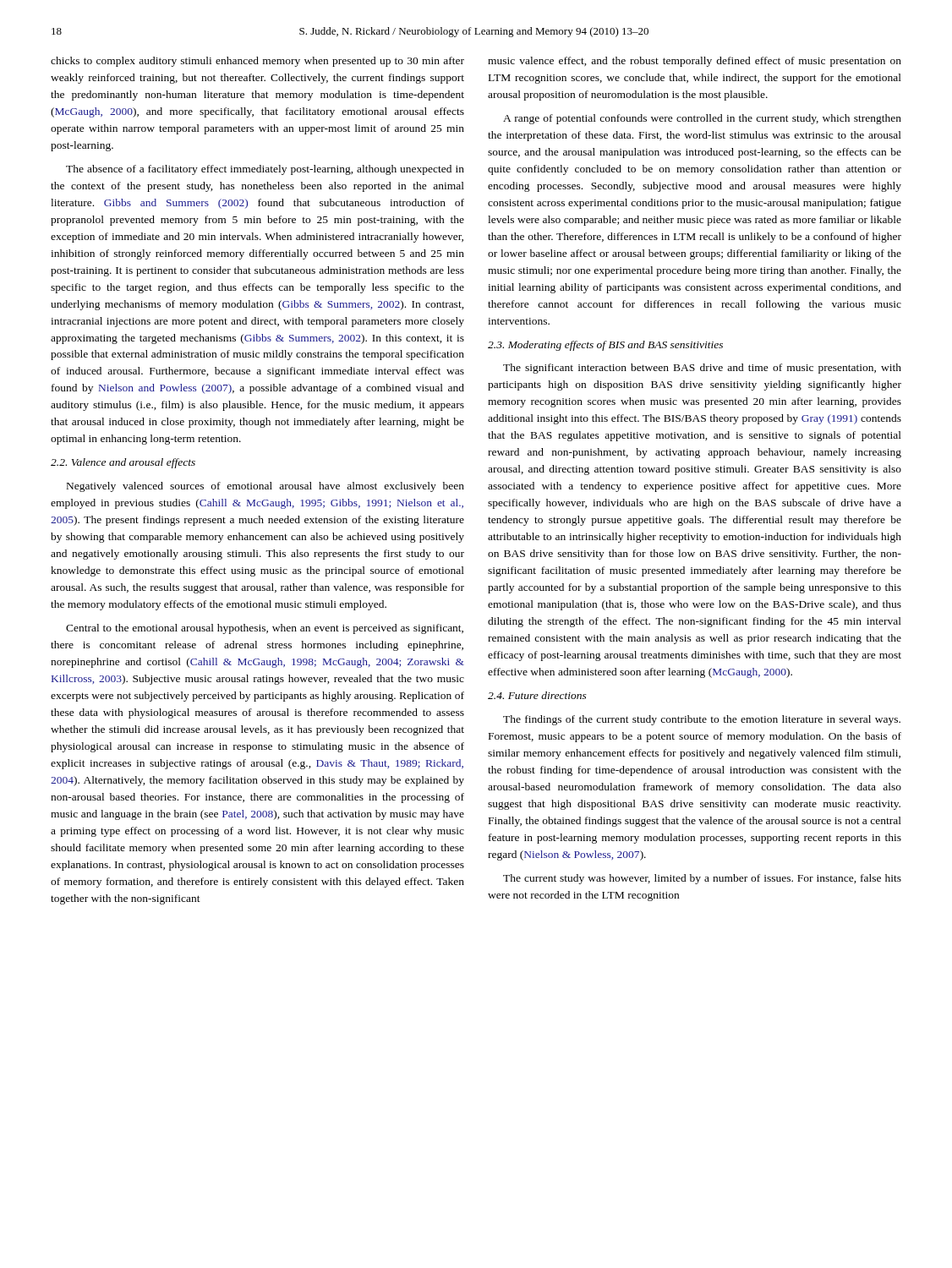The height and width of the screenshot is (1268, 952).
Task: Locate the region starting "The findings of the current study"
Action: [695, 787]
